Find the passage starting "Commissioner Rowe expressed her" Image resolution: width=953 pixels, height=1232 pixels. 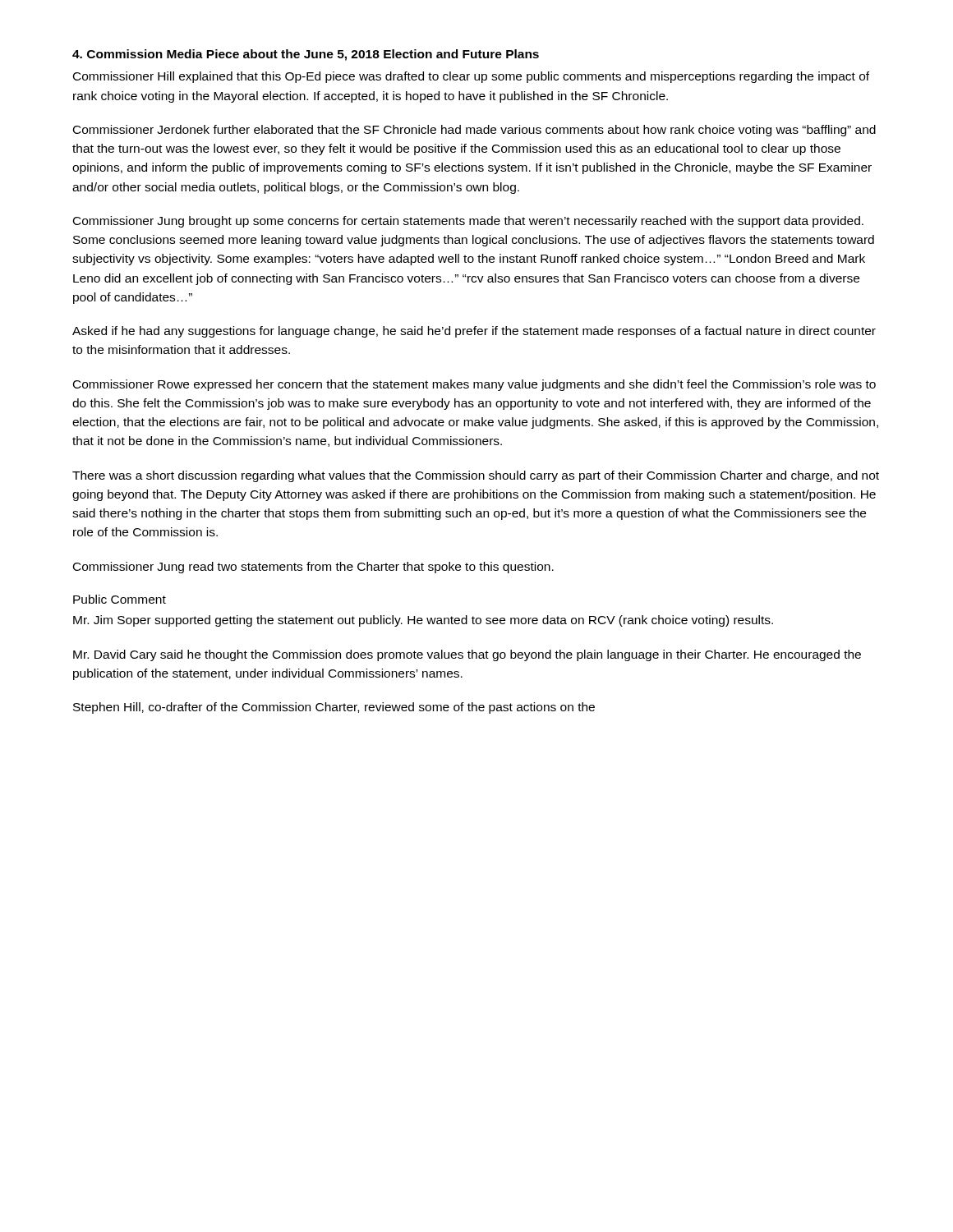(x=476, y=412)
